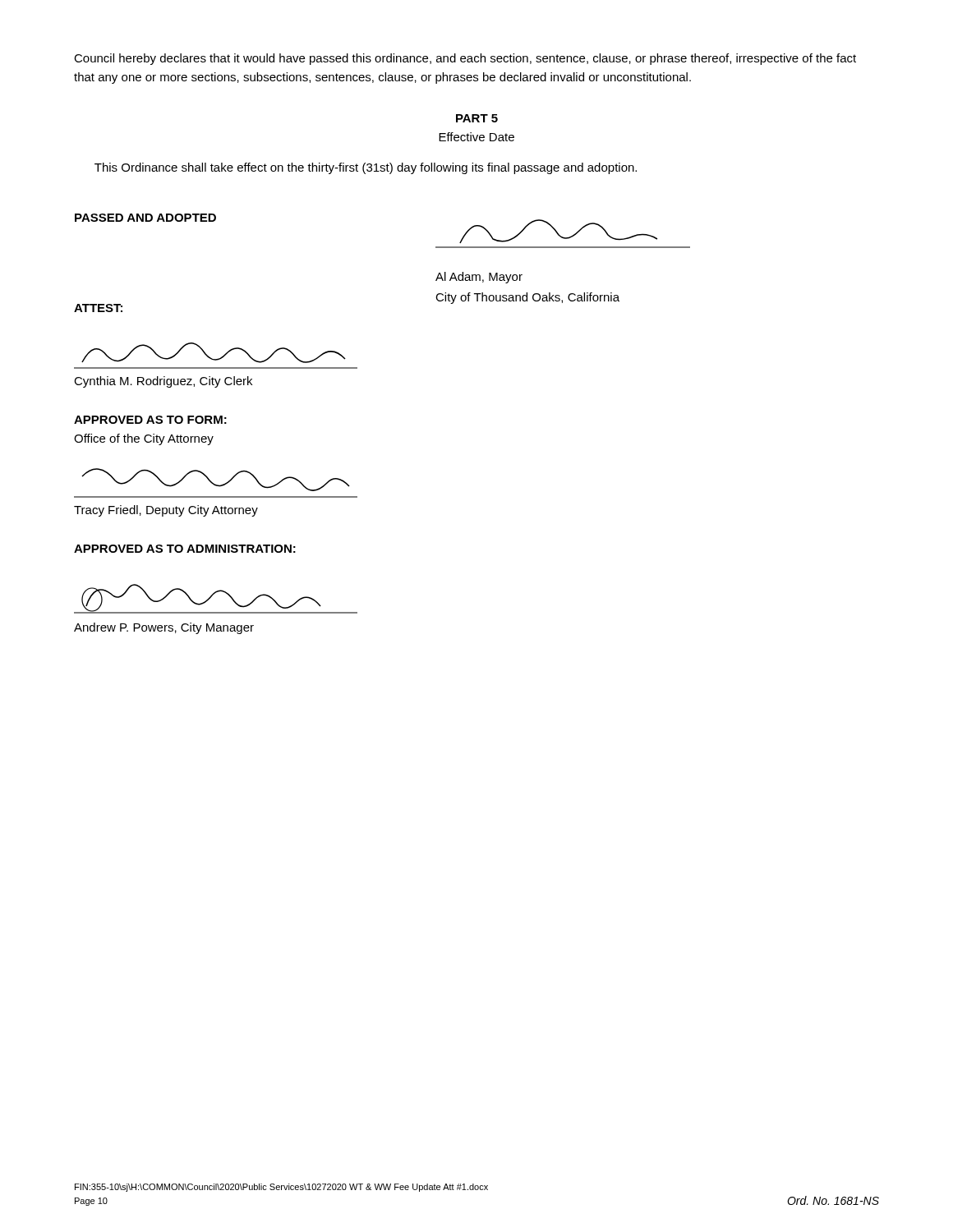953x1232 pixels.
Task: Select the element starting "PASSED AND ADOPTED"
Action: click(x=145, y=217)
